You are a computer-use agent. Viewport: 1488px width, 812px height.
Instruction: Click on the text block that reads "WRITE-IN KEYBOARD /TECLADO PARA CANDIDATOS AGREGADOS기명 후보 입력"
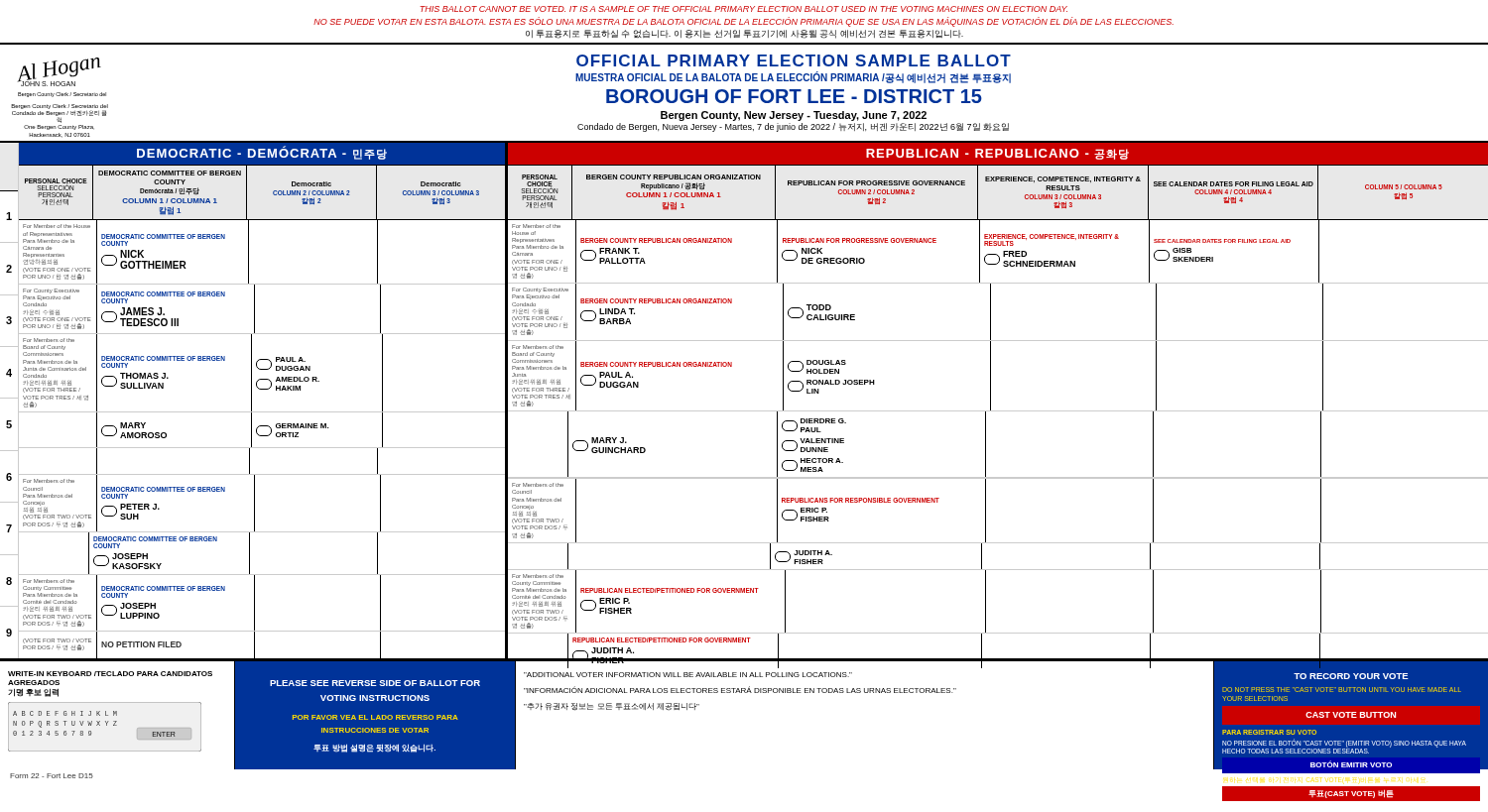[x=117, y=710]
